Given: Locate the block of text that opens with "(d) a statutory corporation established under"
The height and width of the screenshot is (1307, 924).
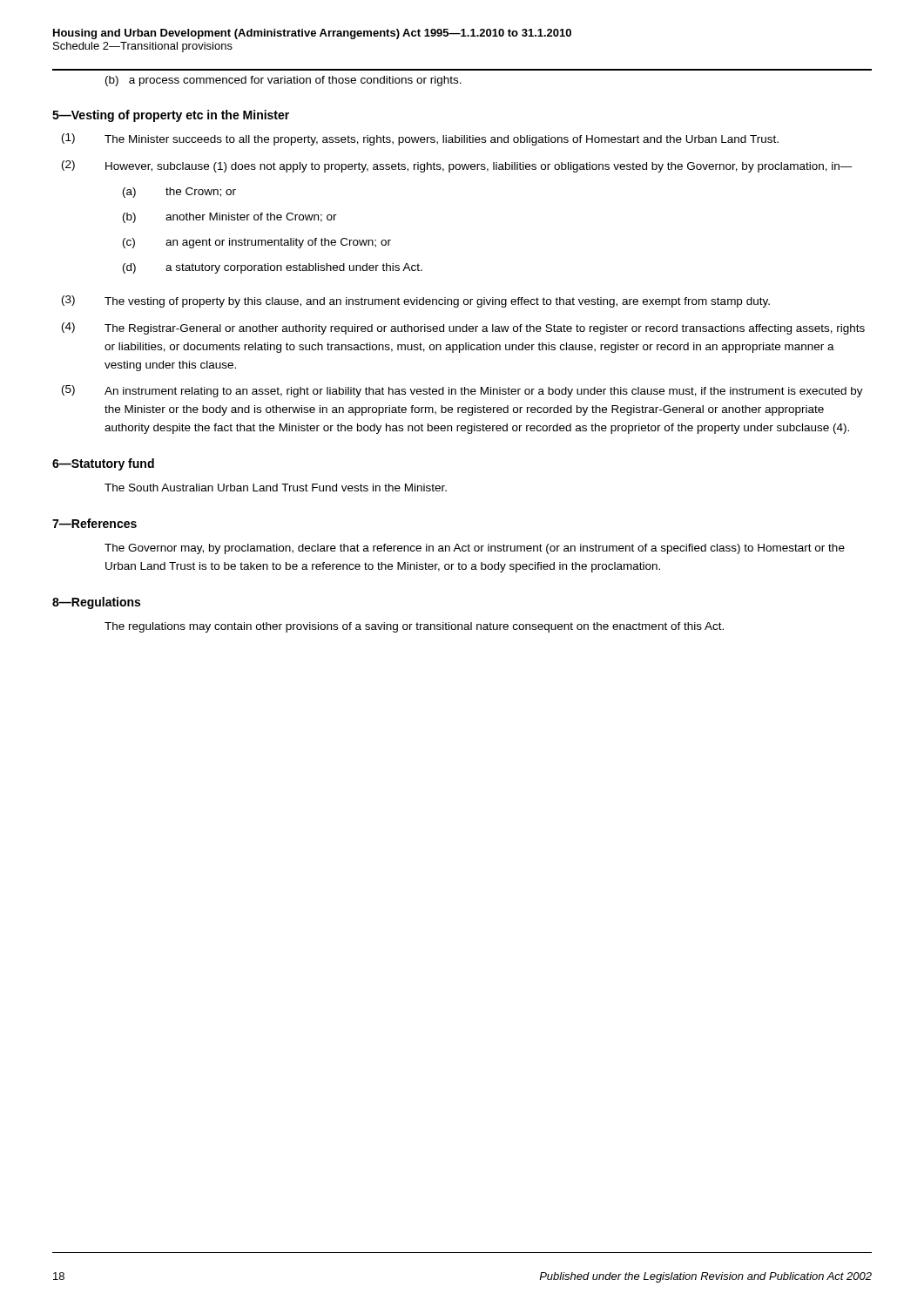Looking at the screenshot, I should (x=273, y=268).
